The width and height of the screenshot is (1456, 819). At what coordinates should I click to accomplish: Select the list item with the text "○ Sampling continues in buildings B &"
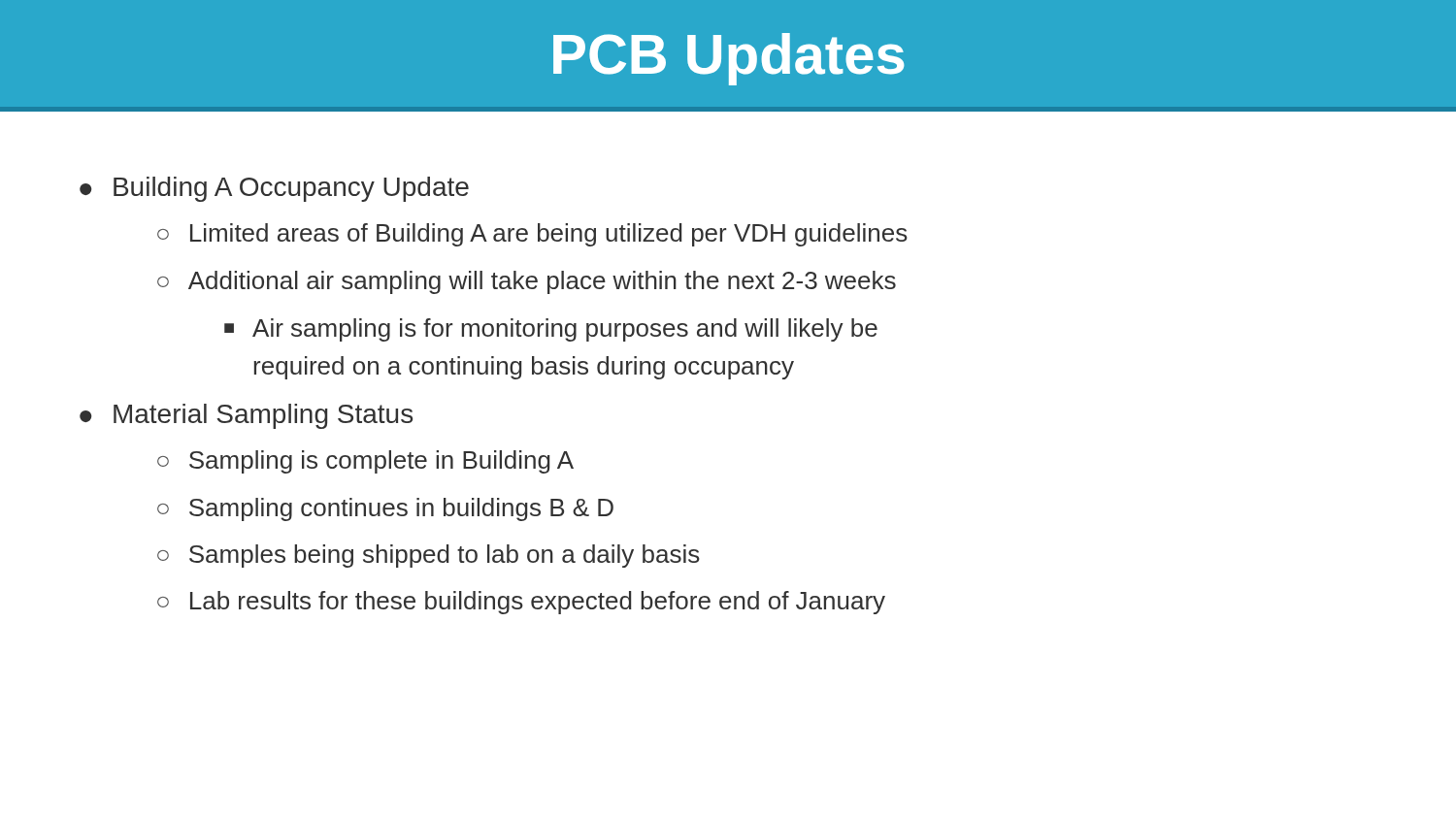pos(385,507)
